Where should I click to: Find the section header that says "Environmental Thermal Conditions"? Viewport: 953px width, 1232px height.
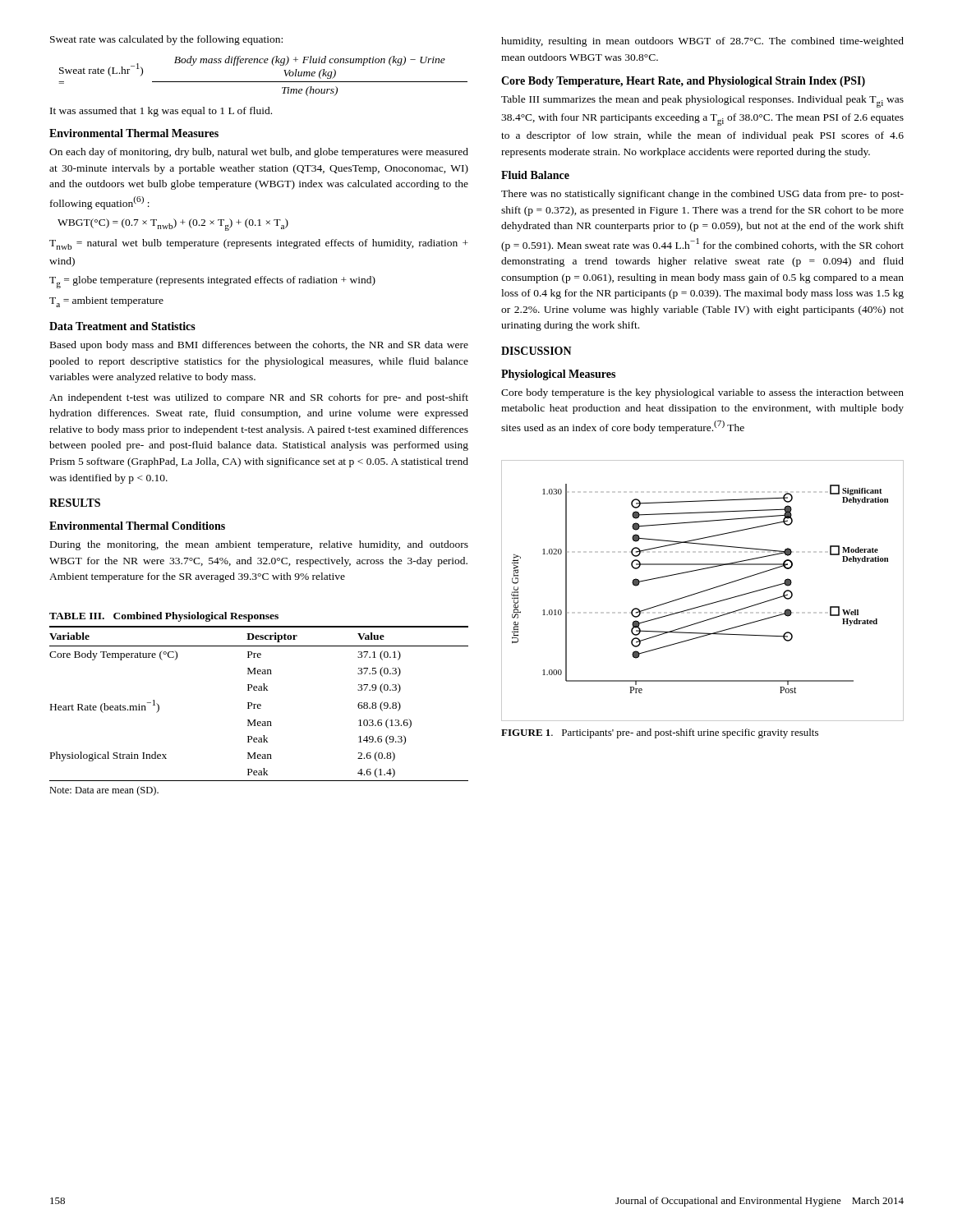pyautogui.click(x=137, y=526)
